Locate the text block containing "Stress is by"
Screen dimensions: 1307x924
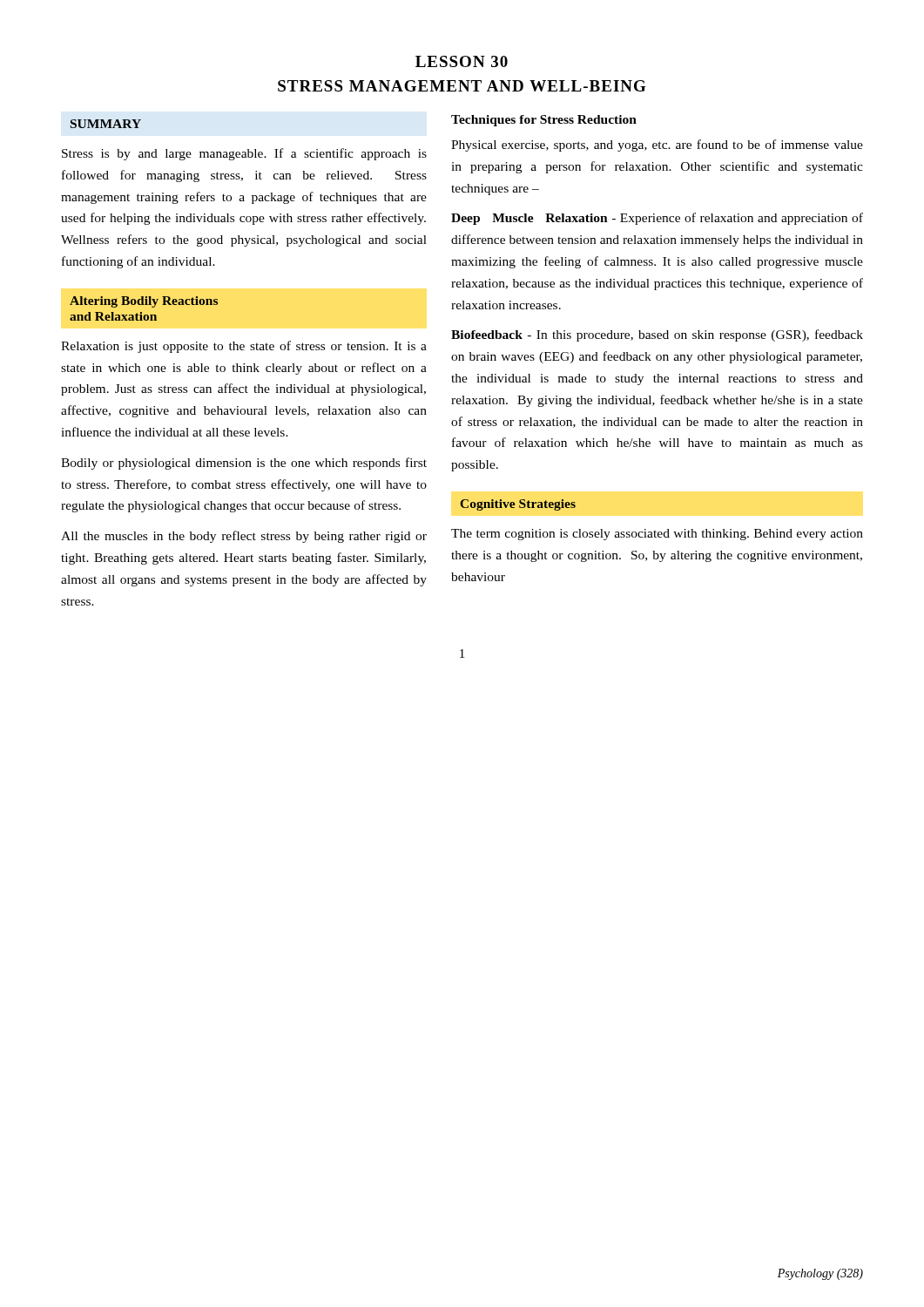pyautogui.click(x=244, y=207)
